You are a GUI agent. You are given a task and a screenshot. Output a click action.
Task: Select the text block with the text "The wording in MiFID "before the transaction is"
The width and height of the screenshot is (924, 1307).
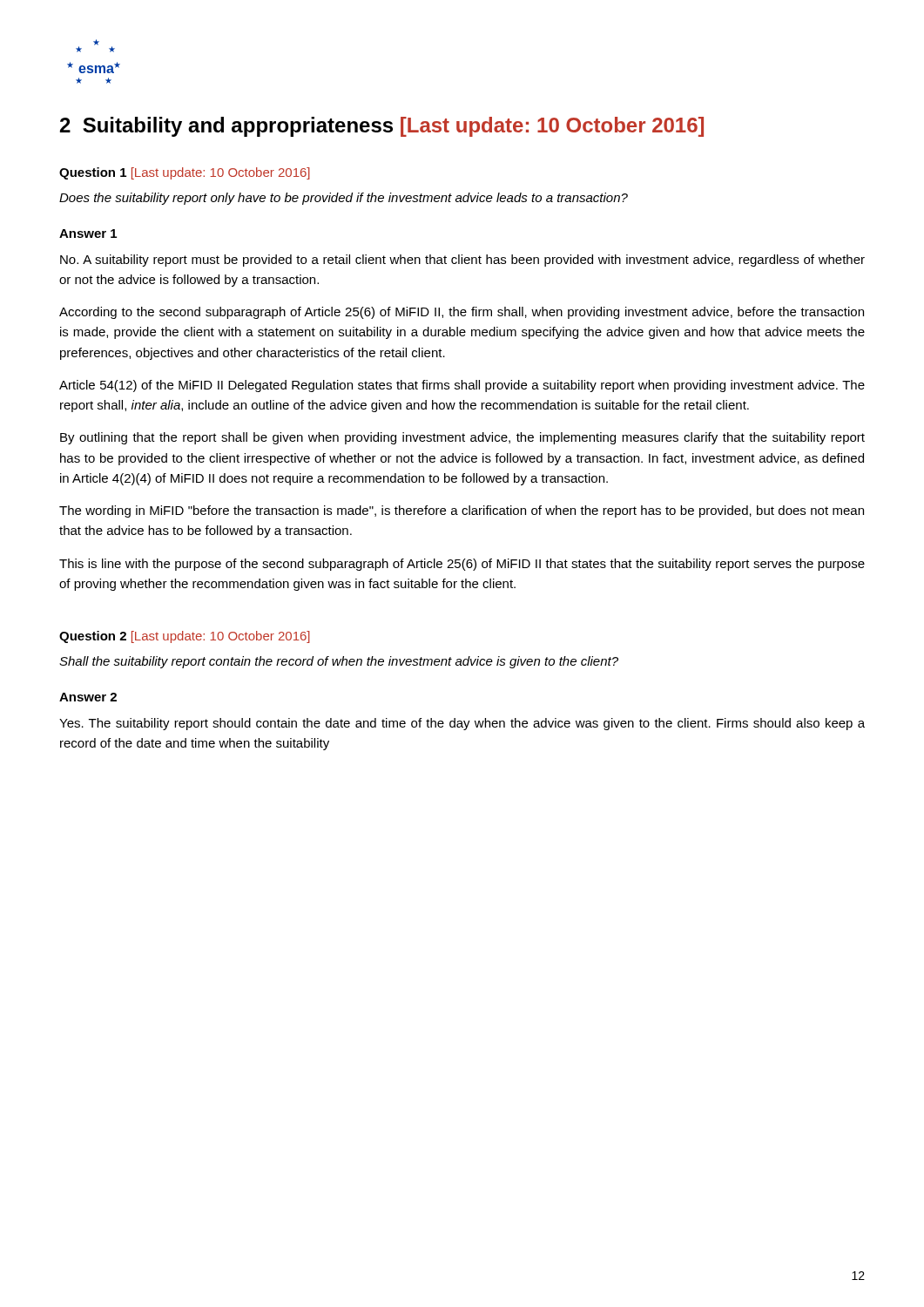(x=462, y=520)
